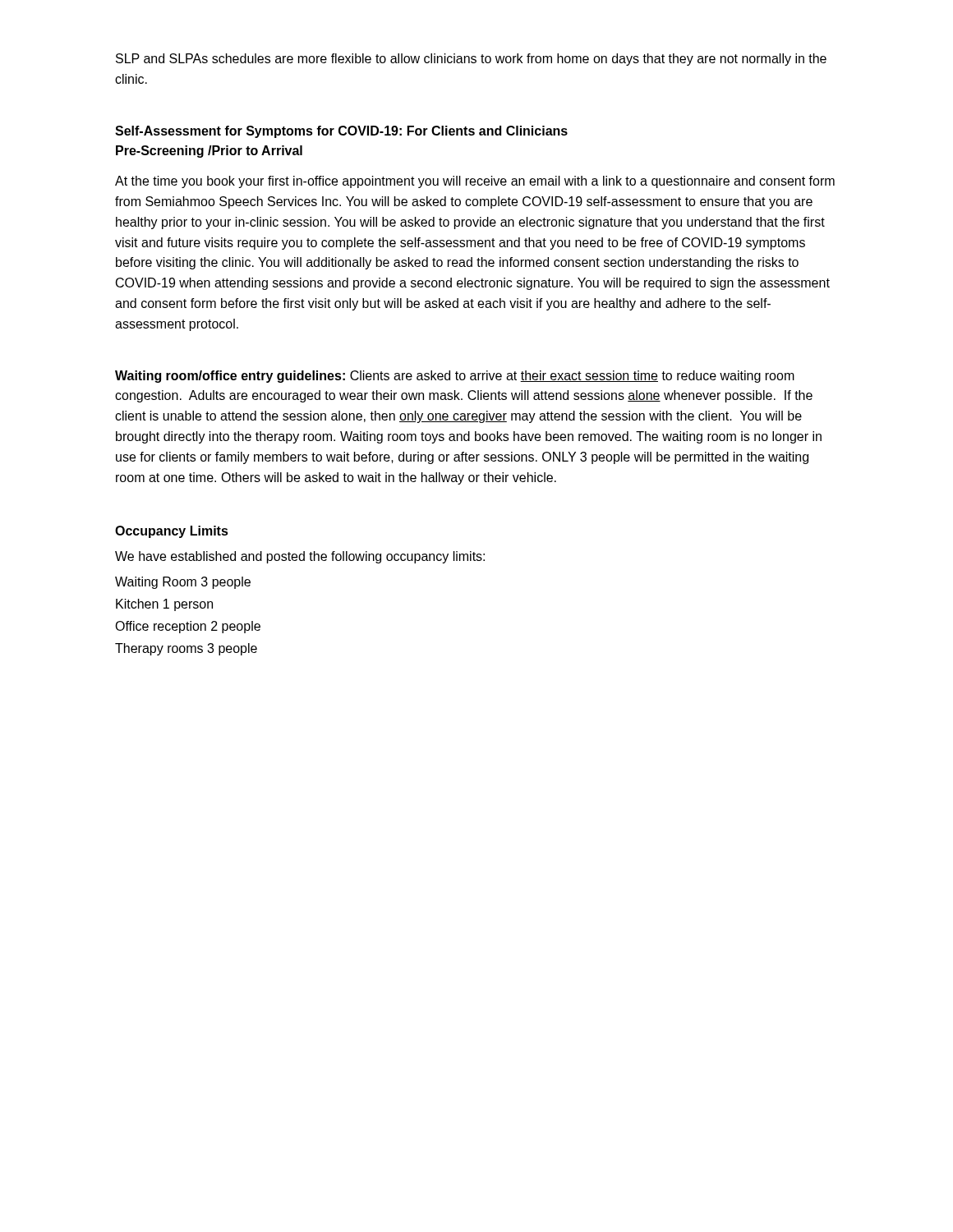
Task: Locate the list item containing "Office reception 2"
Action: tap(188, 626)
